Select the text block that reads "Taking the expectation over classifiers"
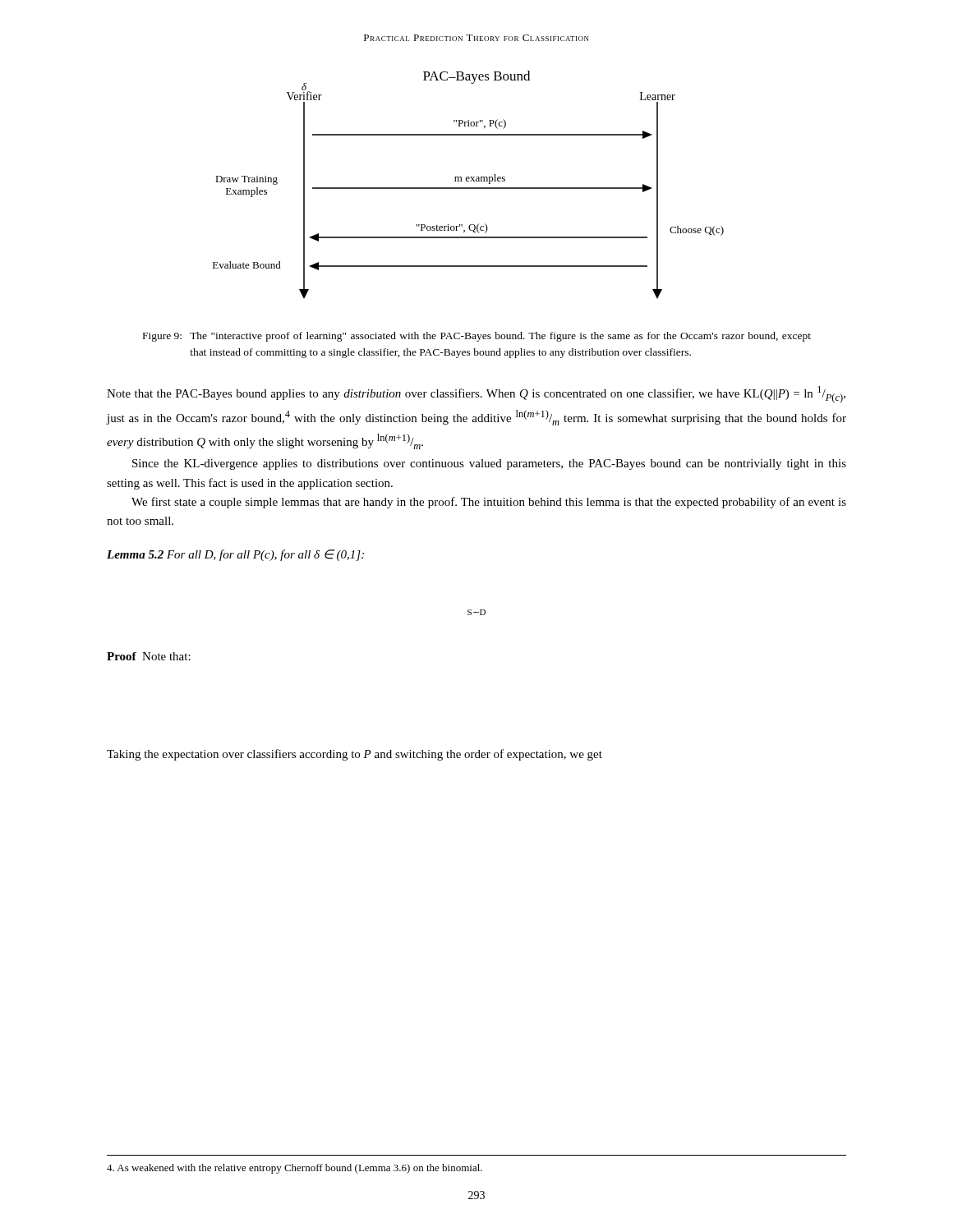953x1232 pixels. [x=354, y=754]
